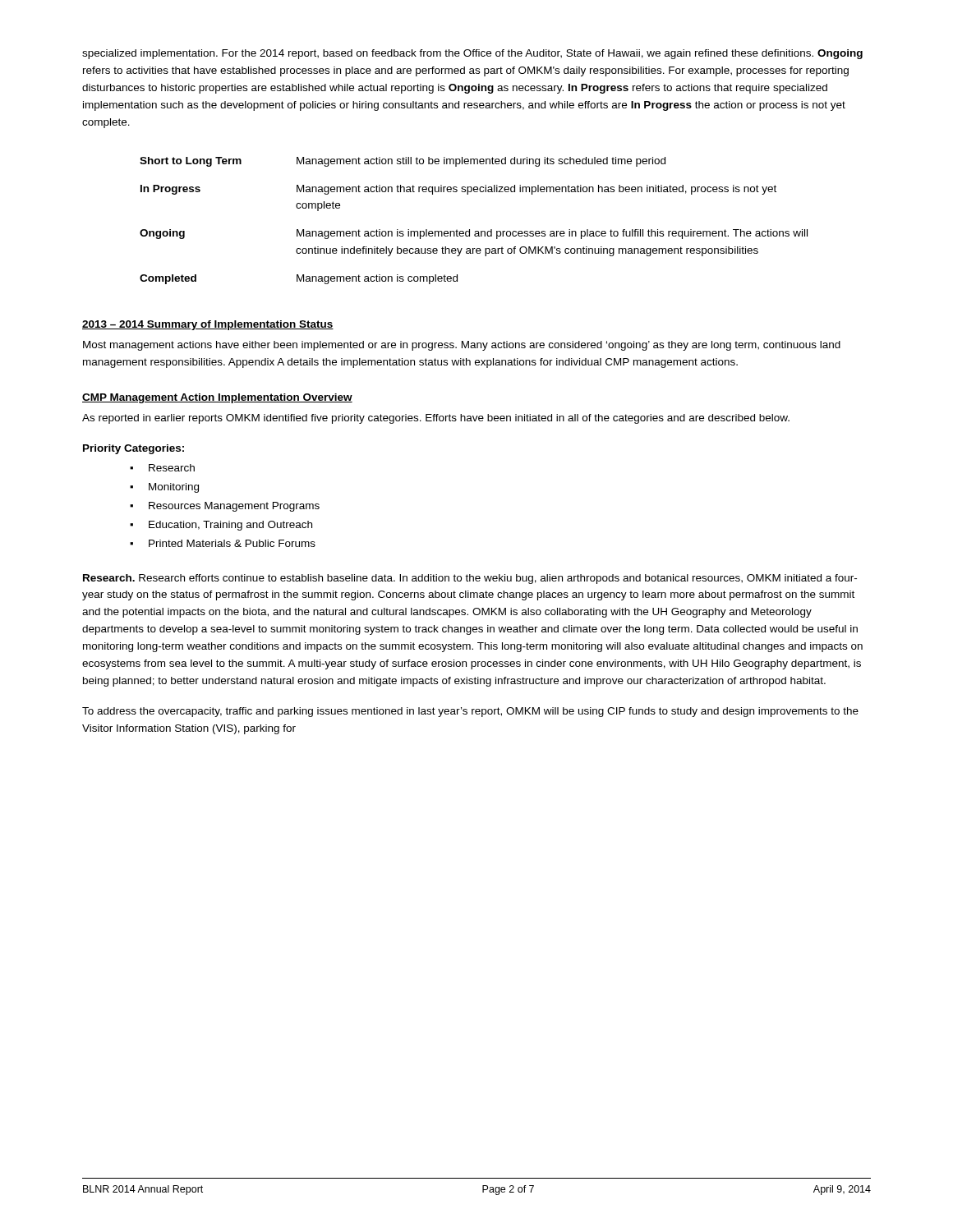Select the section header containing "CMP Management Action Implementation"
Image resolution: width=953 pixels, height=1232 pixels.
click(217, 397)
